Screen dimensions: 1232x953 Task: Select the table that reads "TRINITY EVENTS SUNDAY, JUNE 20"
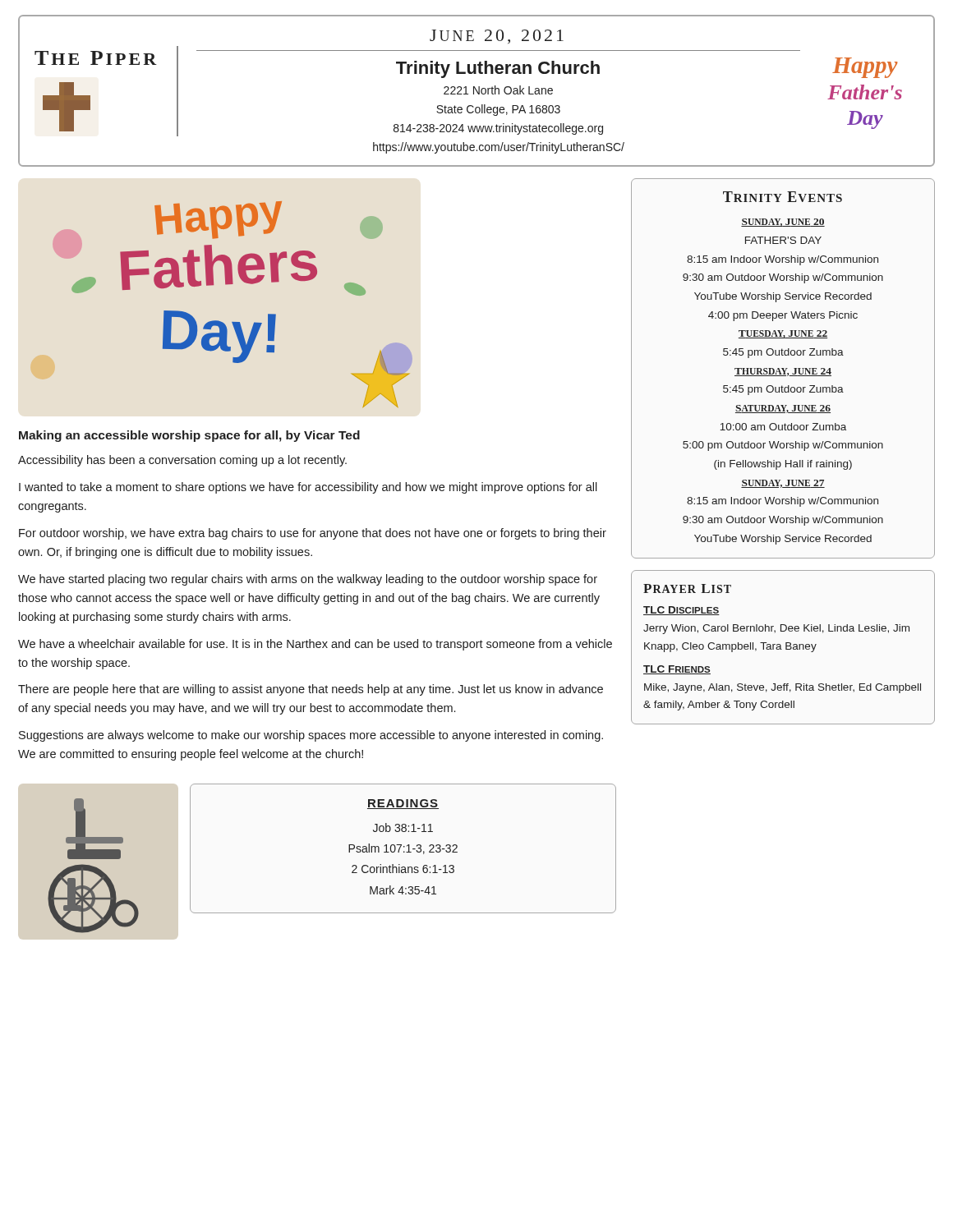tap(783, 369)
